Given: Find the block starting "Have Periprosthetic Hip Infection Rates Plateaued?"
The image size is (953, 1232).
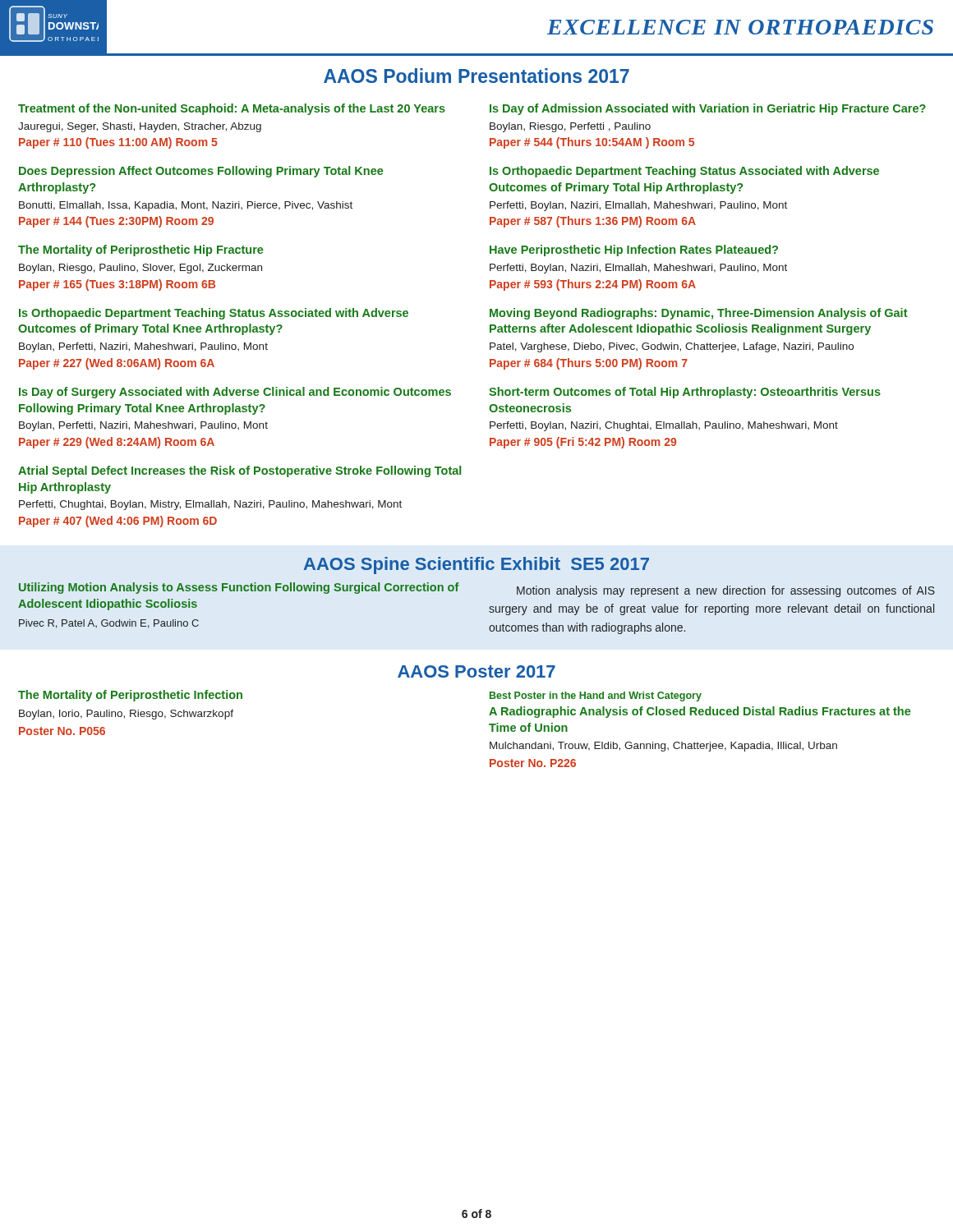Looking at the screenshot, I should click(712, 267).
